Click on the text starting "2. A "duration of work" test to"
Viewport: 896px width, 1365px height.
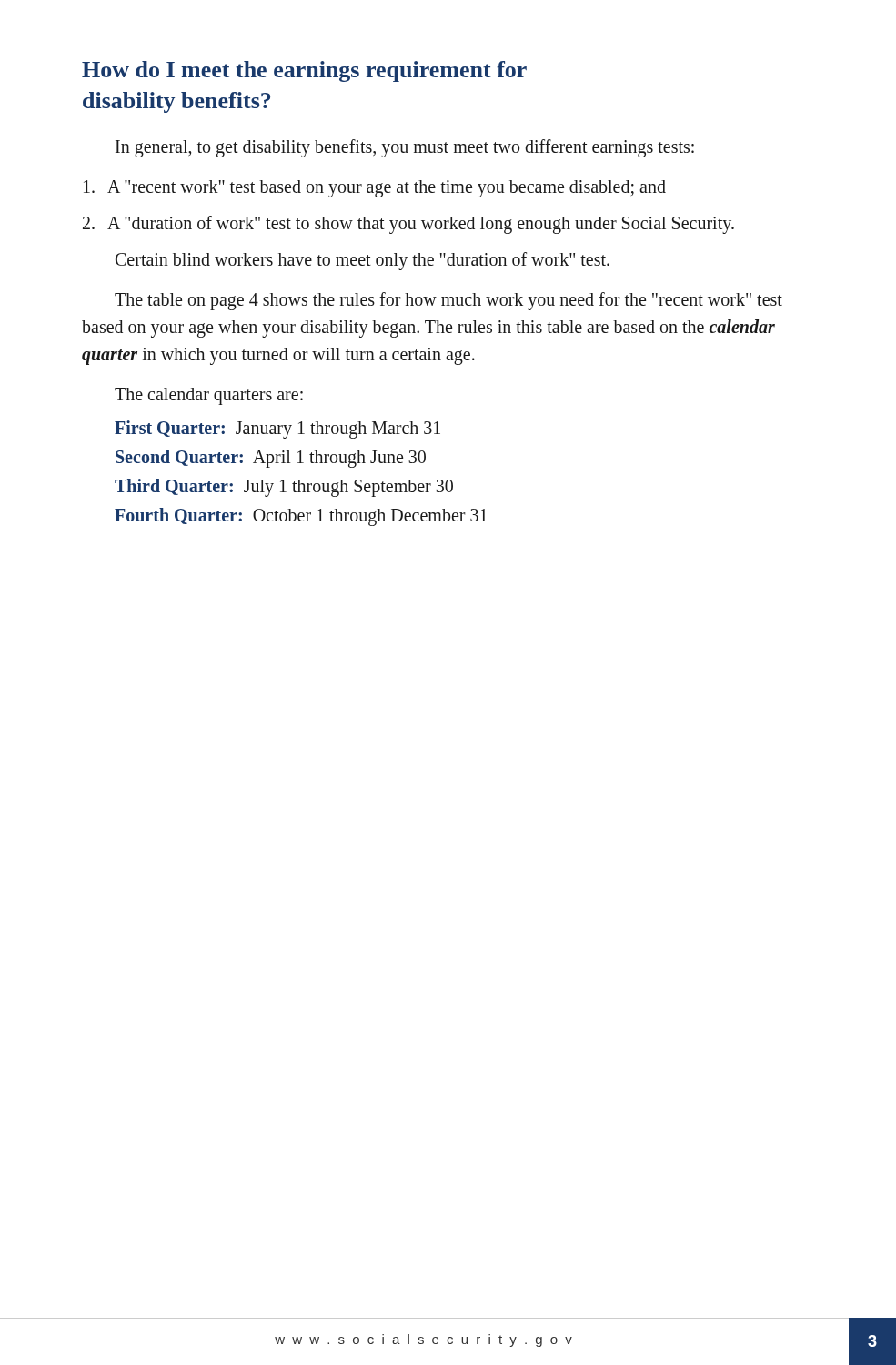tap(448, 223)
